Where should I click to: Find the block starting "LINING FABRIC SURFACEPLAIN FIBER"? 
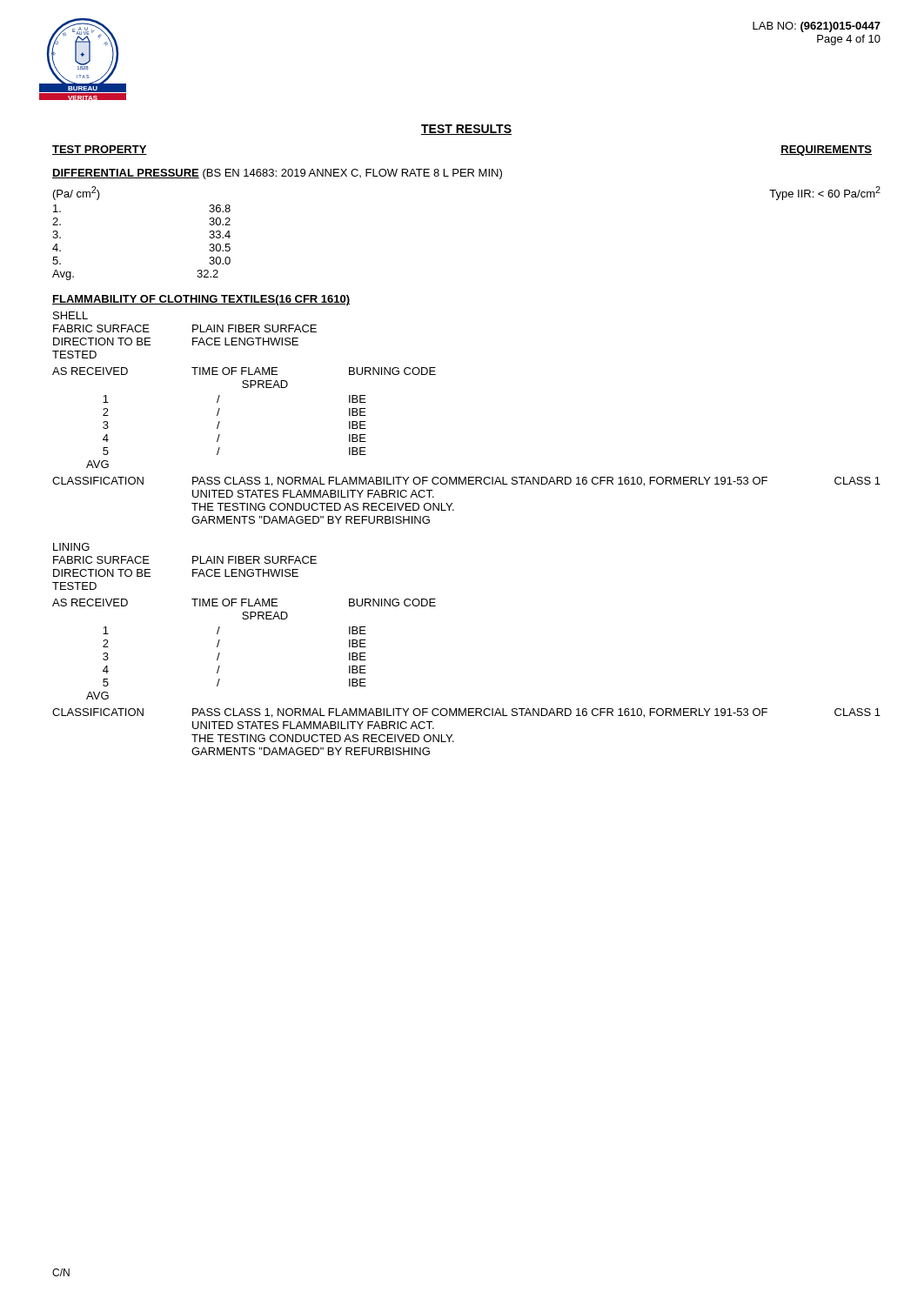pyautogui.click(x=185, y=567)
